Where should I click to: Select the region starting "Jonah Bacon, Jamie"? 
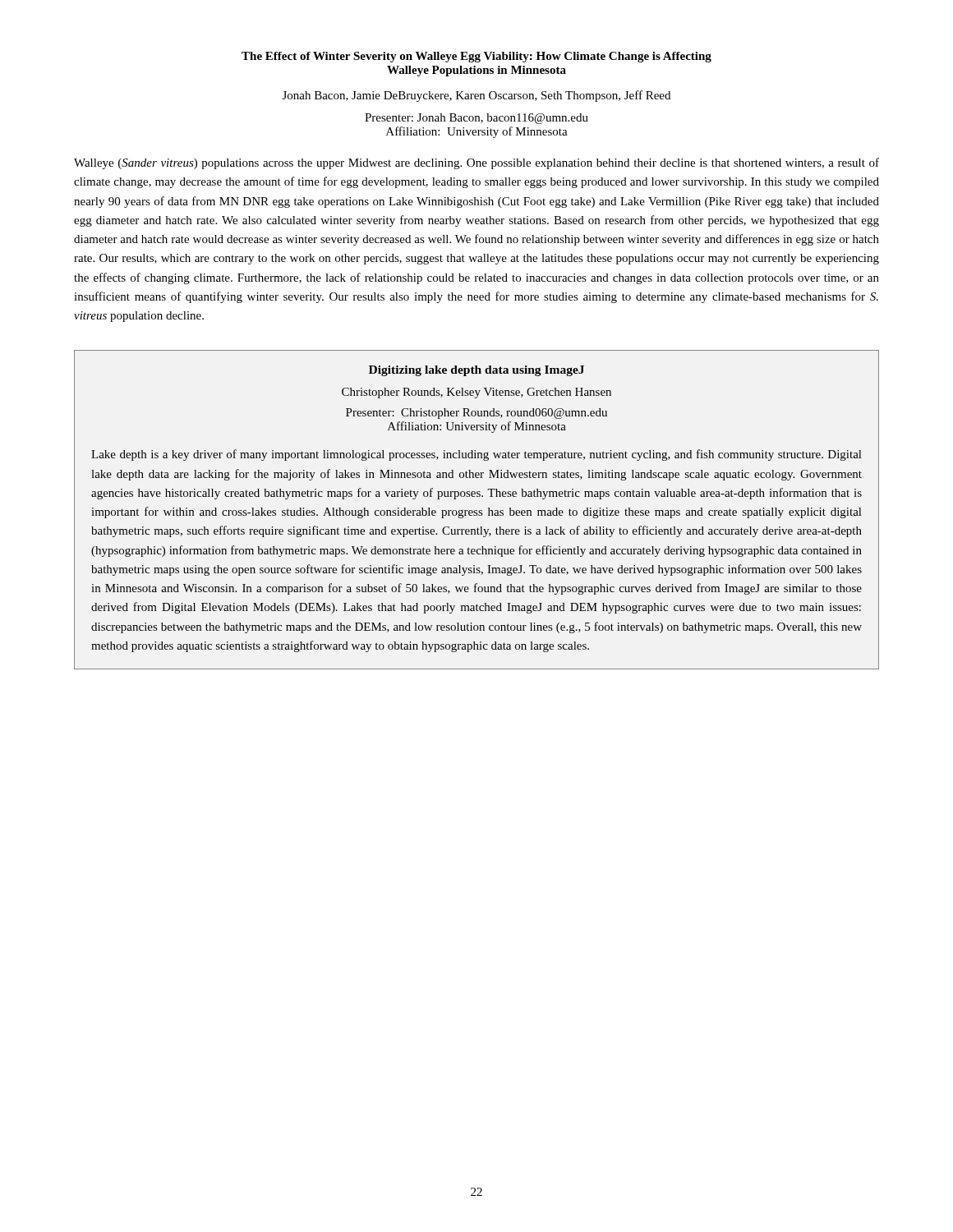tap(476, 95)
